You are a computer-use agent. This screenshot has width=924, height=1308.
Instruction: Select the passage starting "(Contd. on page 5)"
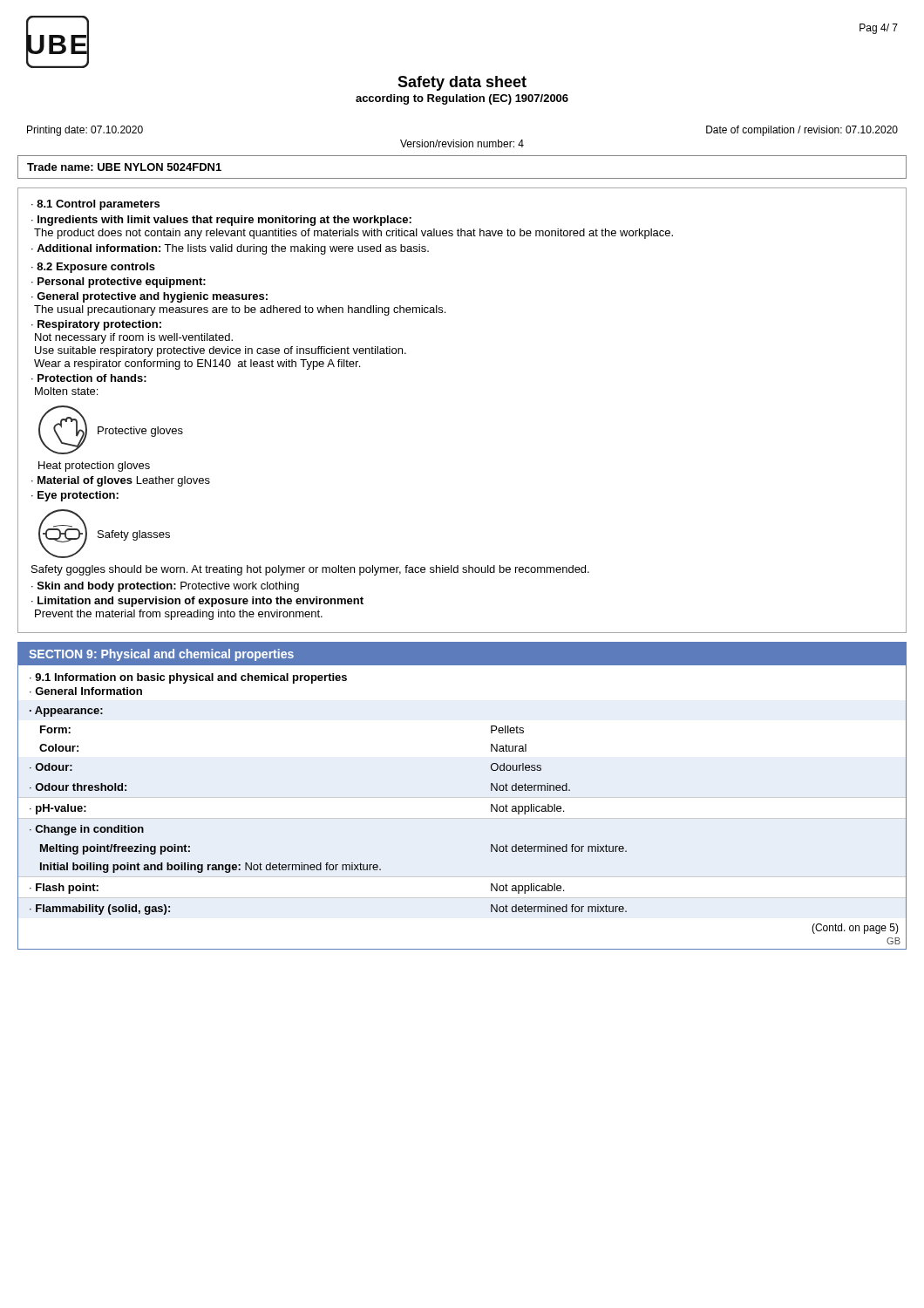tap(855, 928)
